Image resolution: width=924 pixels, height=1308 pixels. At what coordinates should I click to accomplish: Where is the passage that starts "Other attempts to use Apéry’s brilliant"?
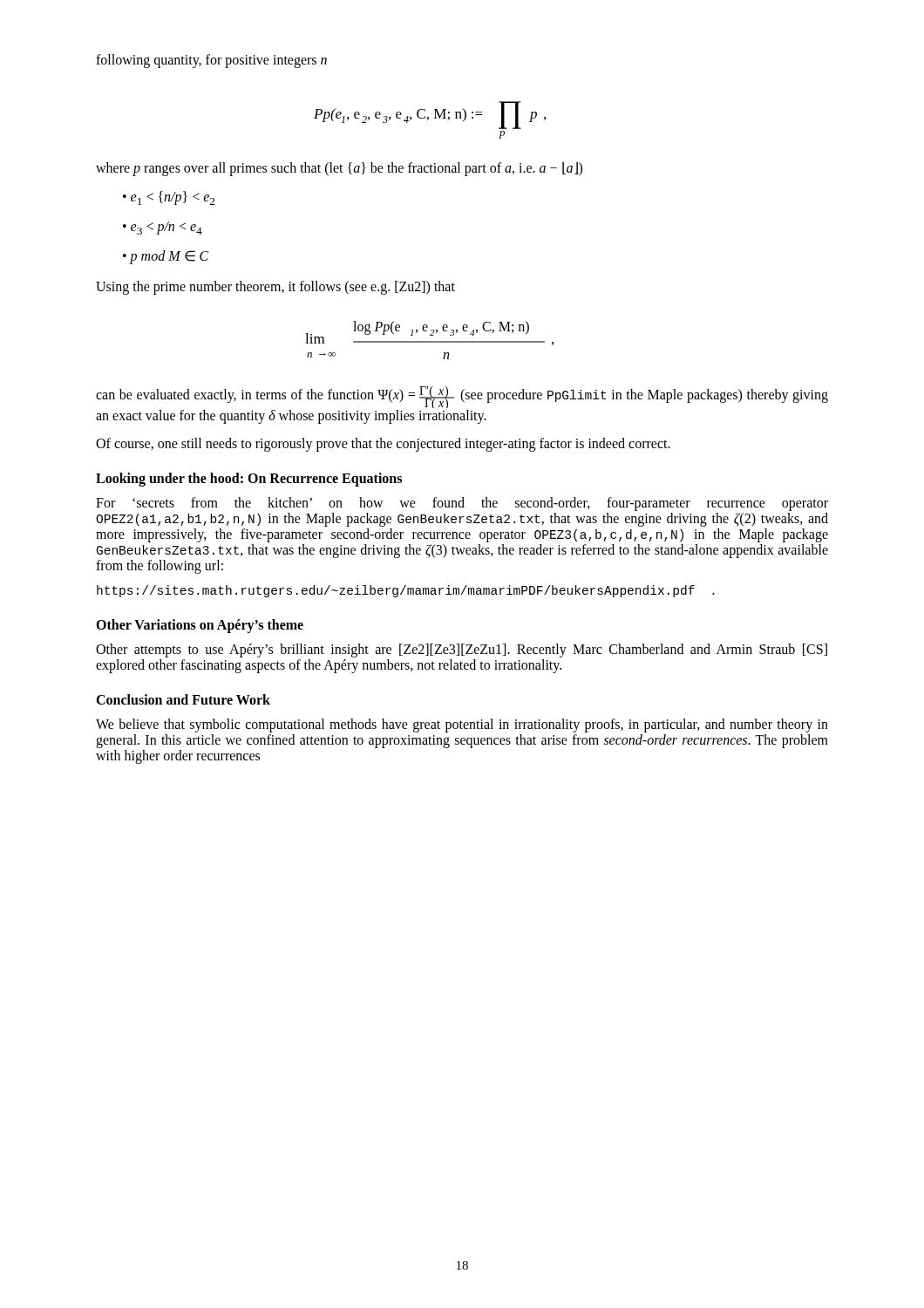click(462, 657)
